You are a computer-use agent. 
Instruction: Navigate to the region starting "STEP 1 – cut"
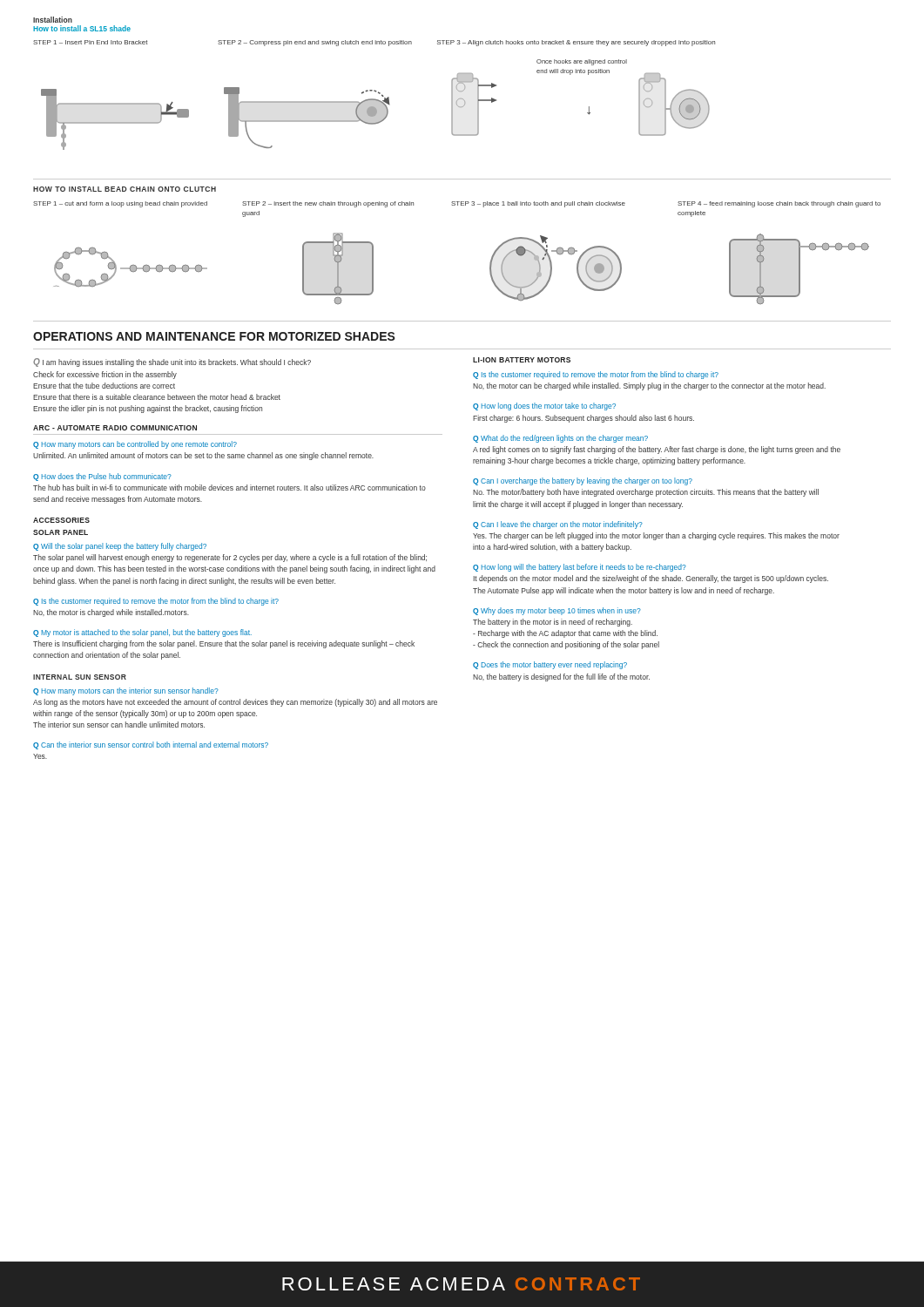[x=120, y=203]
